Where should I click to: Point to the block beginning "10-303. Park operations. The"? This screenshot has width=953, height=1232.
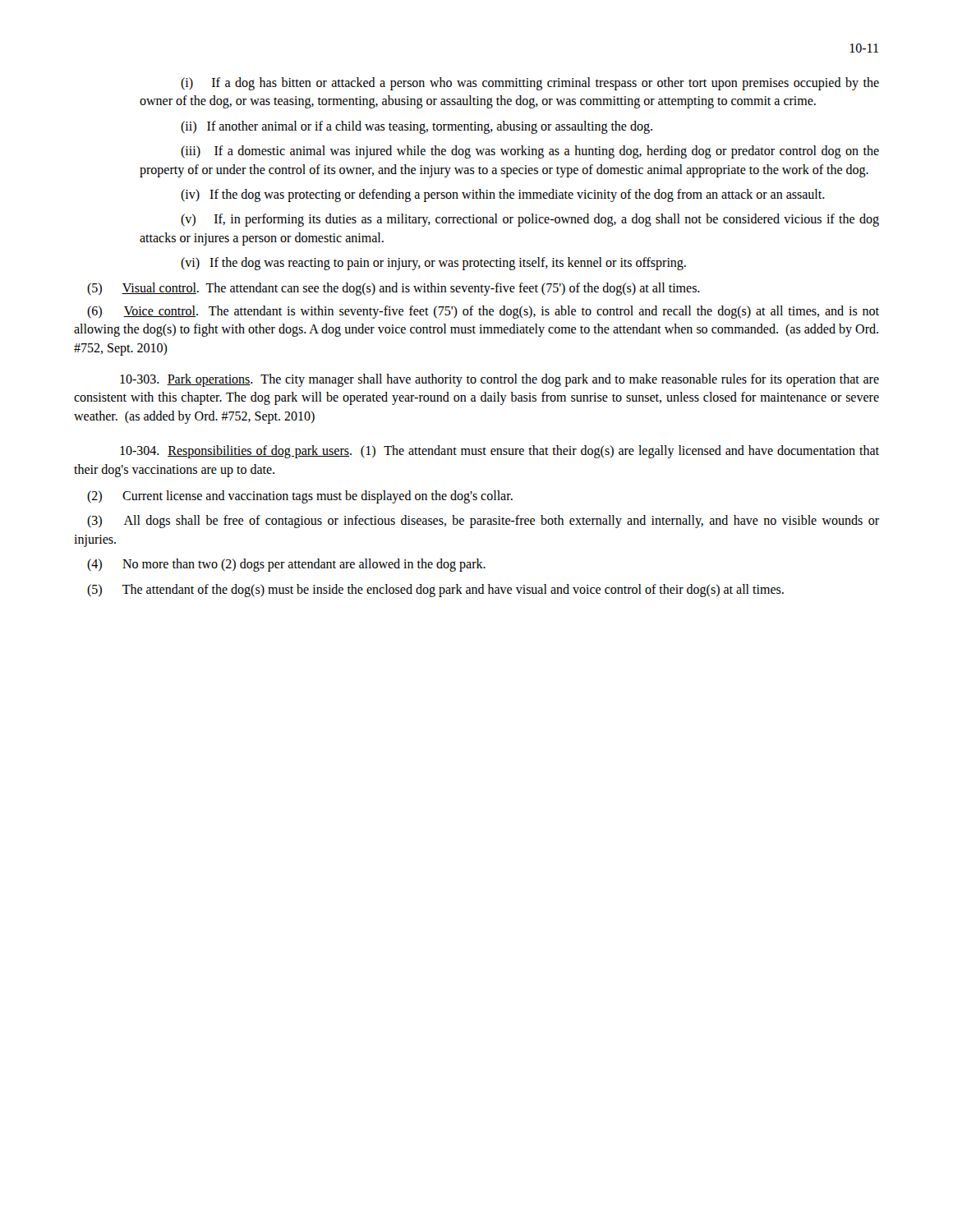(476, 398)
